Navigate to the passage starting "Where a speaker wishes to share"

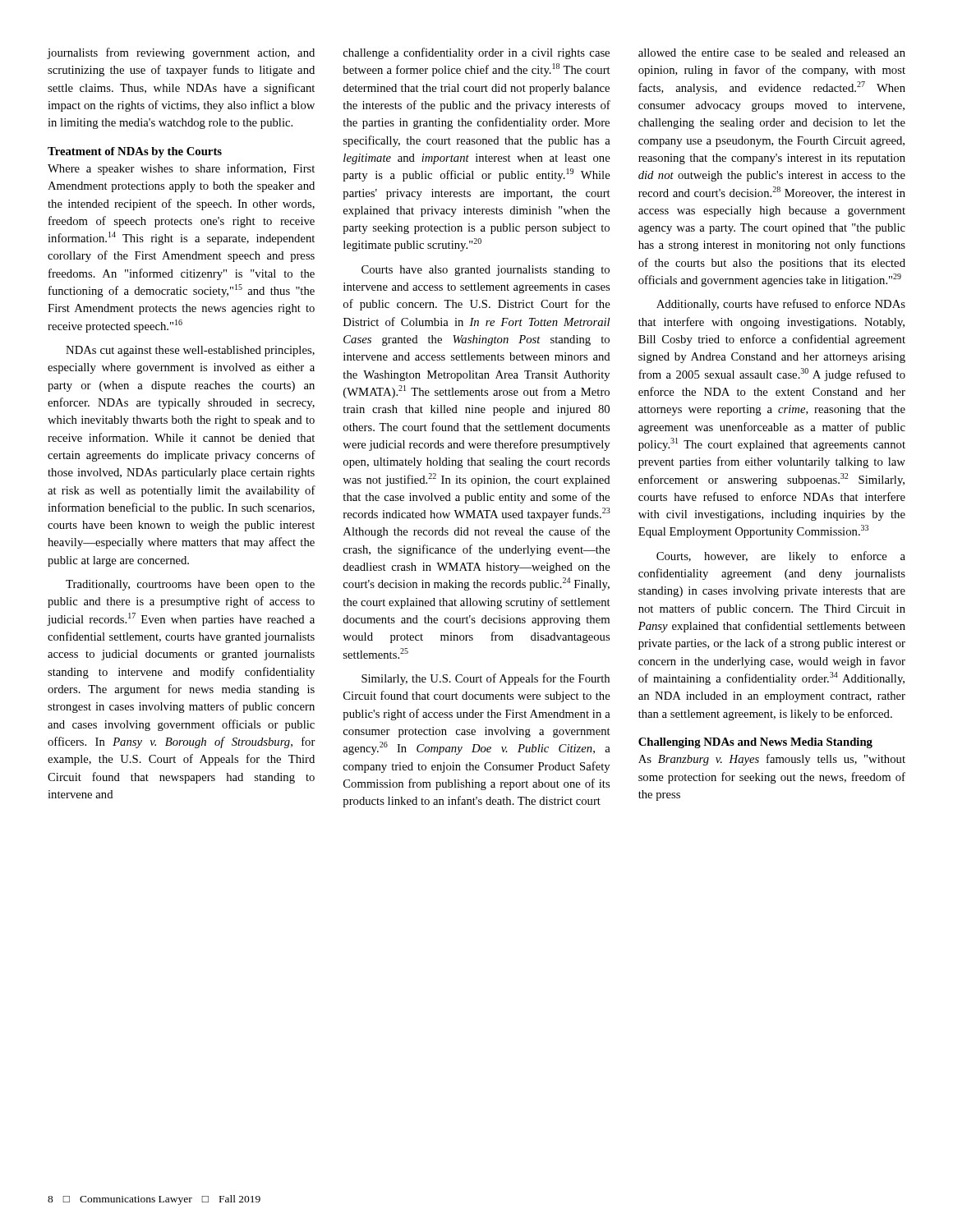pos(181,248)
